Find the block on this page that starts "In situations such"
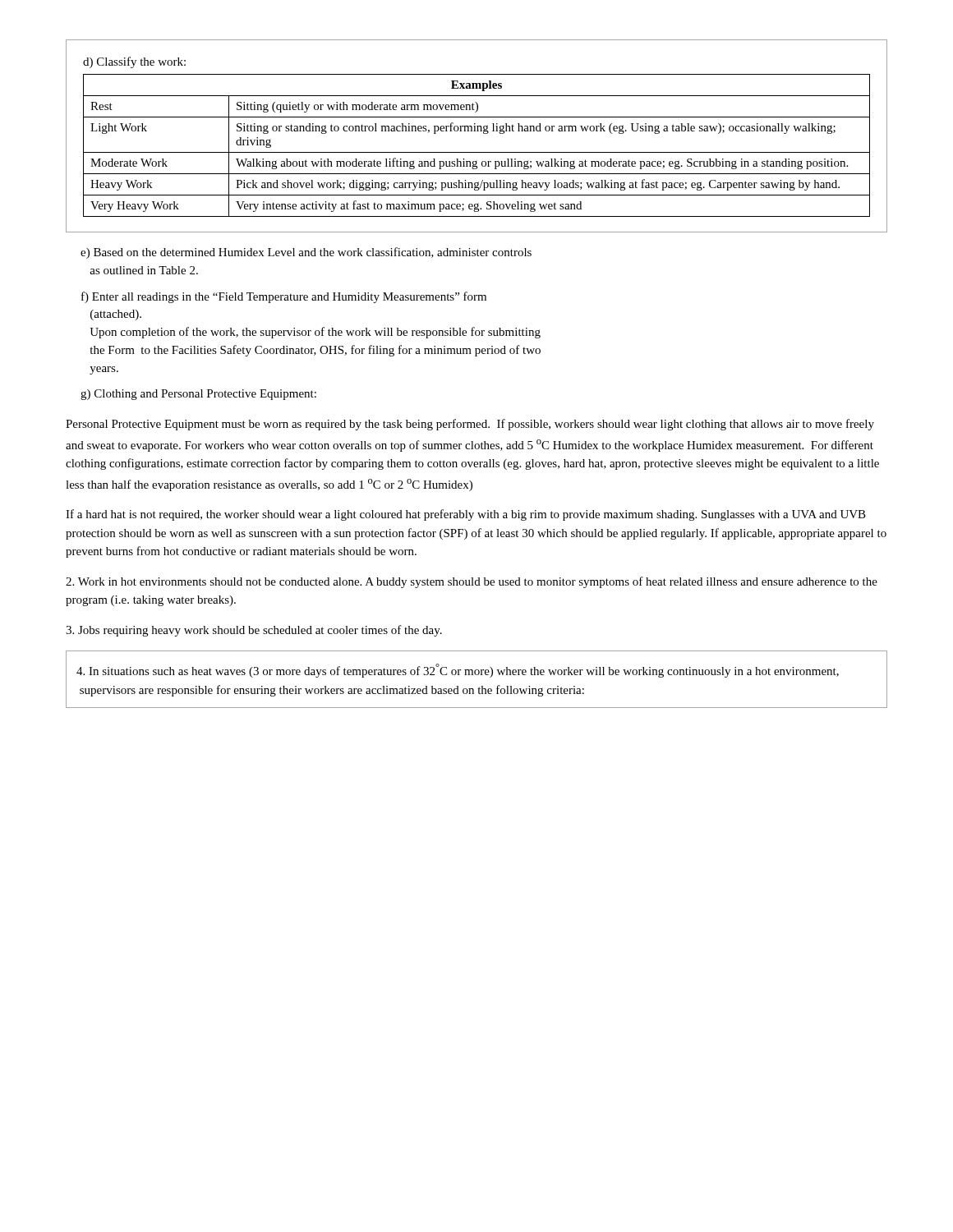Viewport: 953px width, 1232px height. [458, 679]
